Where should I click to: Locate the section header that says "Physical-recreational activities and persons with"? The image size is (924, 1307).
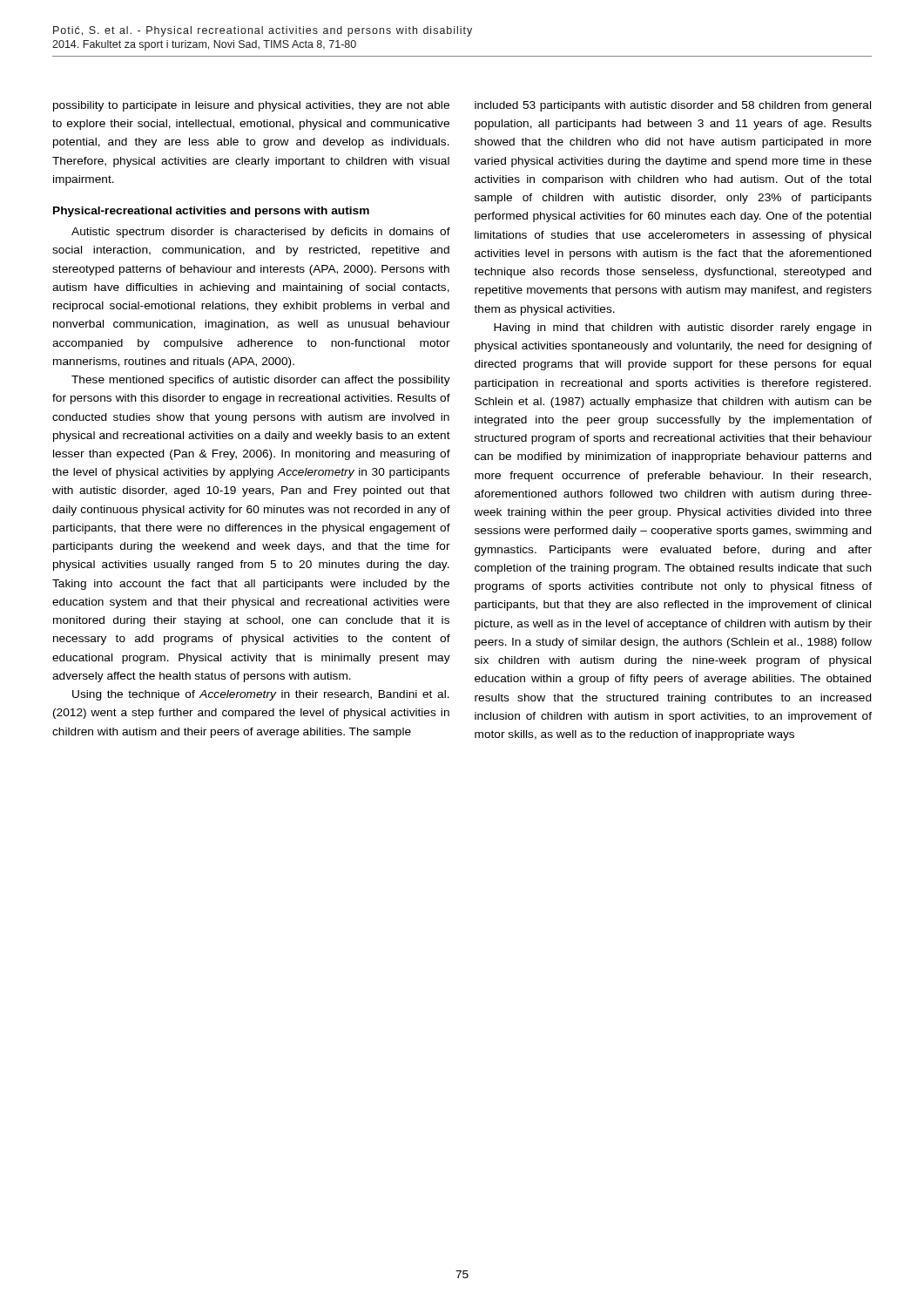tap(211, 211)
